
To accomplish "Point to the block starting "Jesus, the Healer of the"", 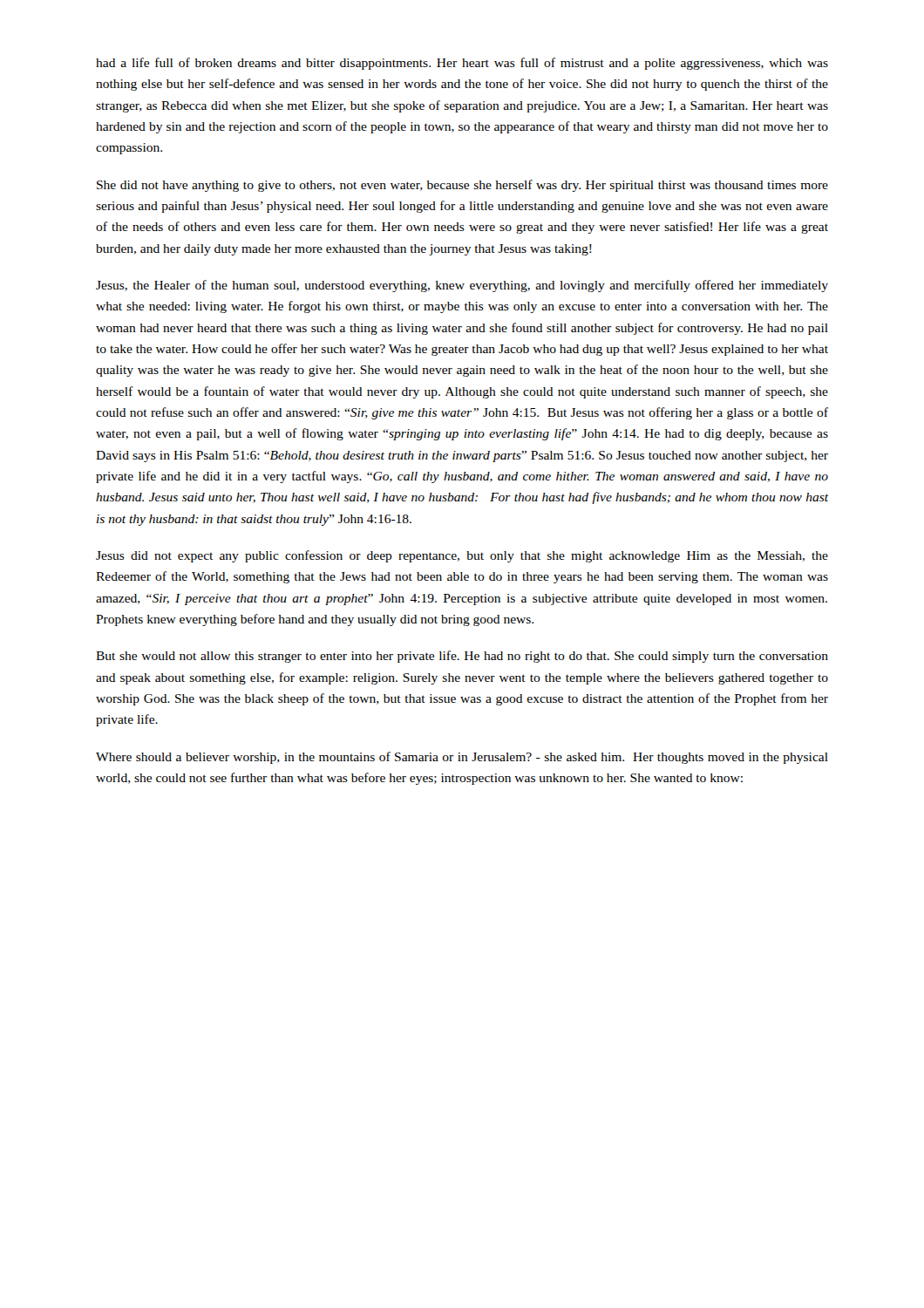I will [462, 401].
